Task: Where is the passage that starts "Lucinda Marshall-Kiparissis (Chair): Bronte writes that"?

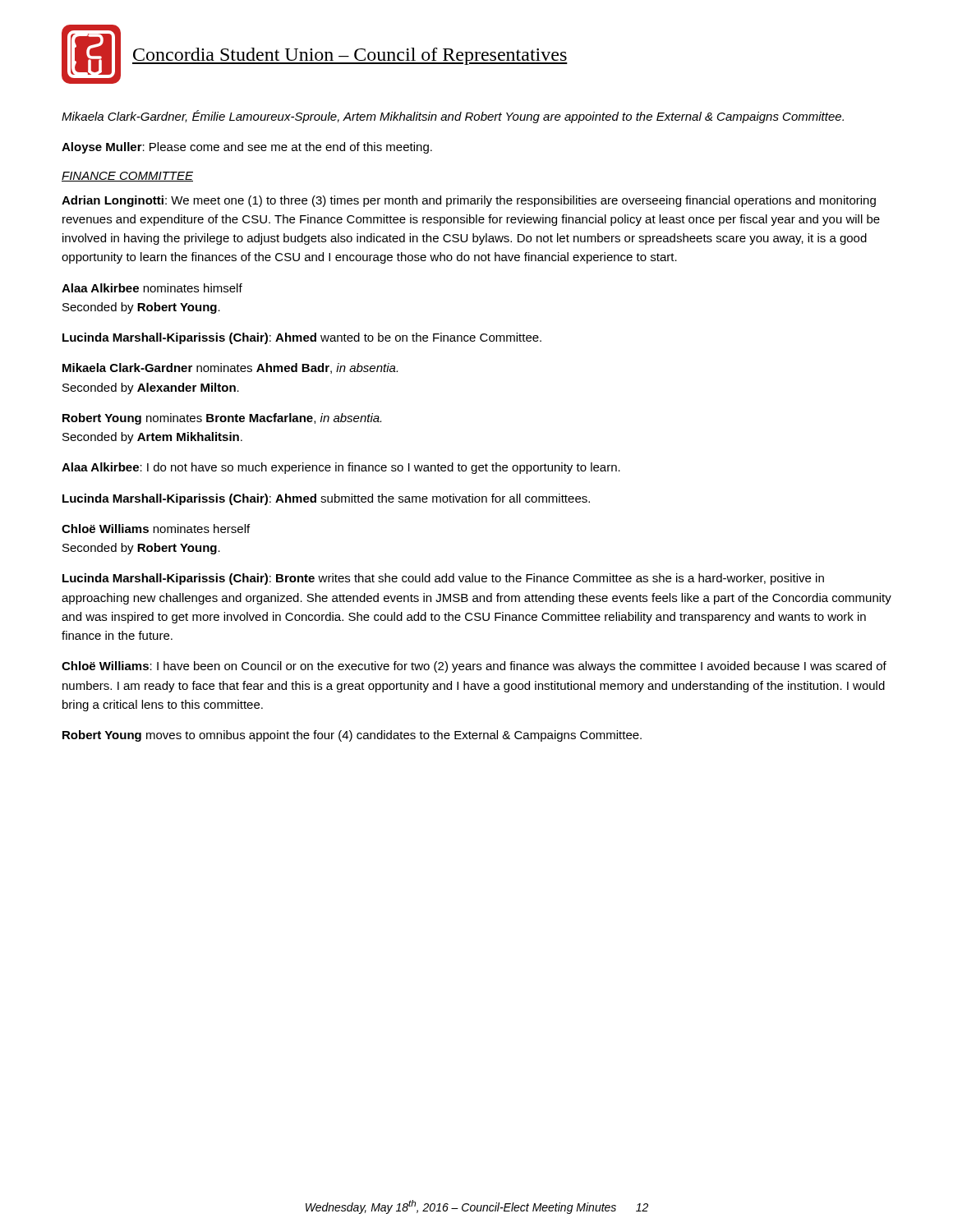Action: (x=476, y=607)
